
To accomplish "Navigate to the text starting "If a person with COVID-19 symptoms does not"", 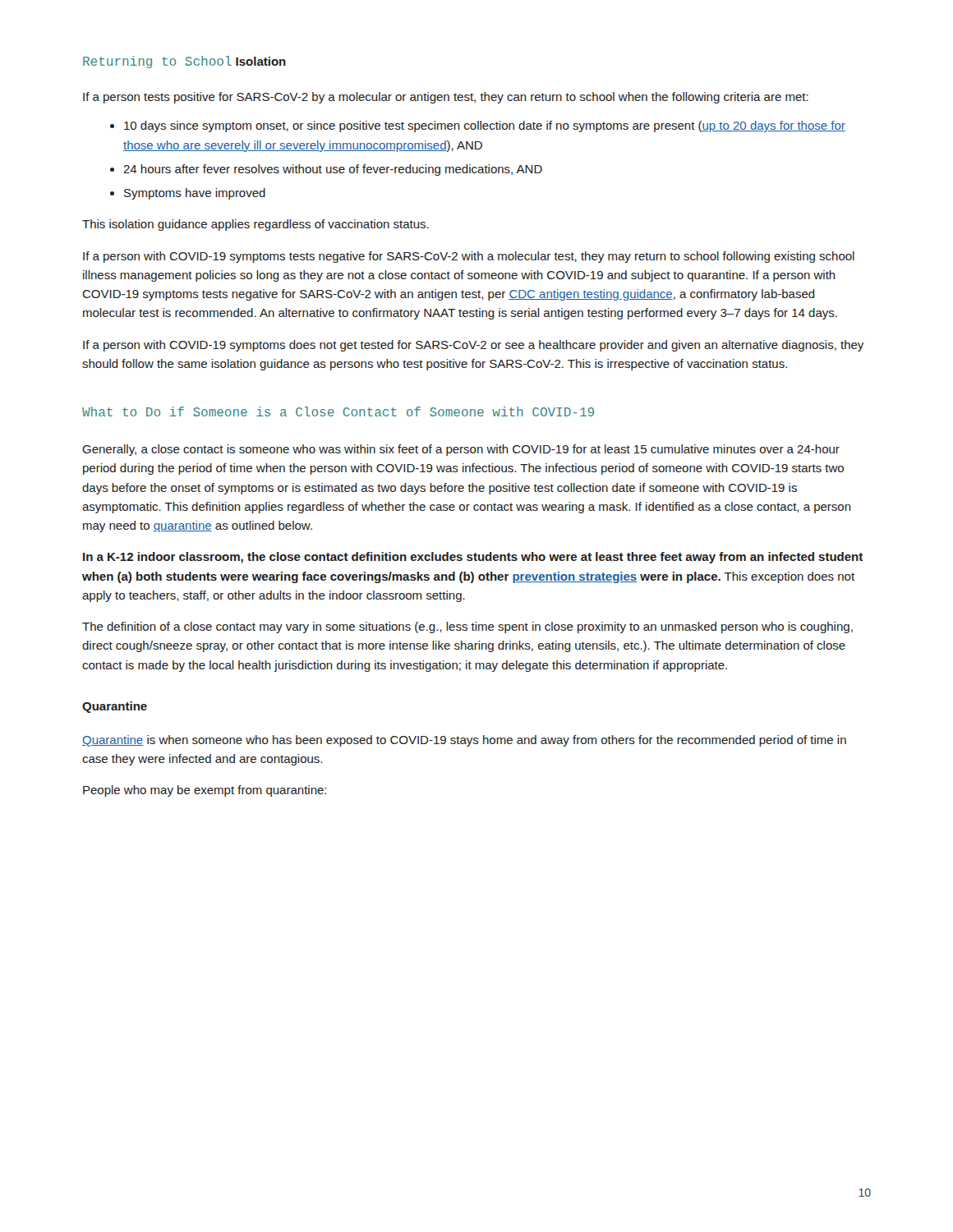I will (476, 354).
